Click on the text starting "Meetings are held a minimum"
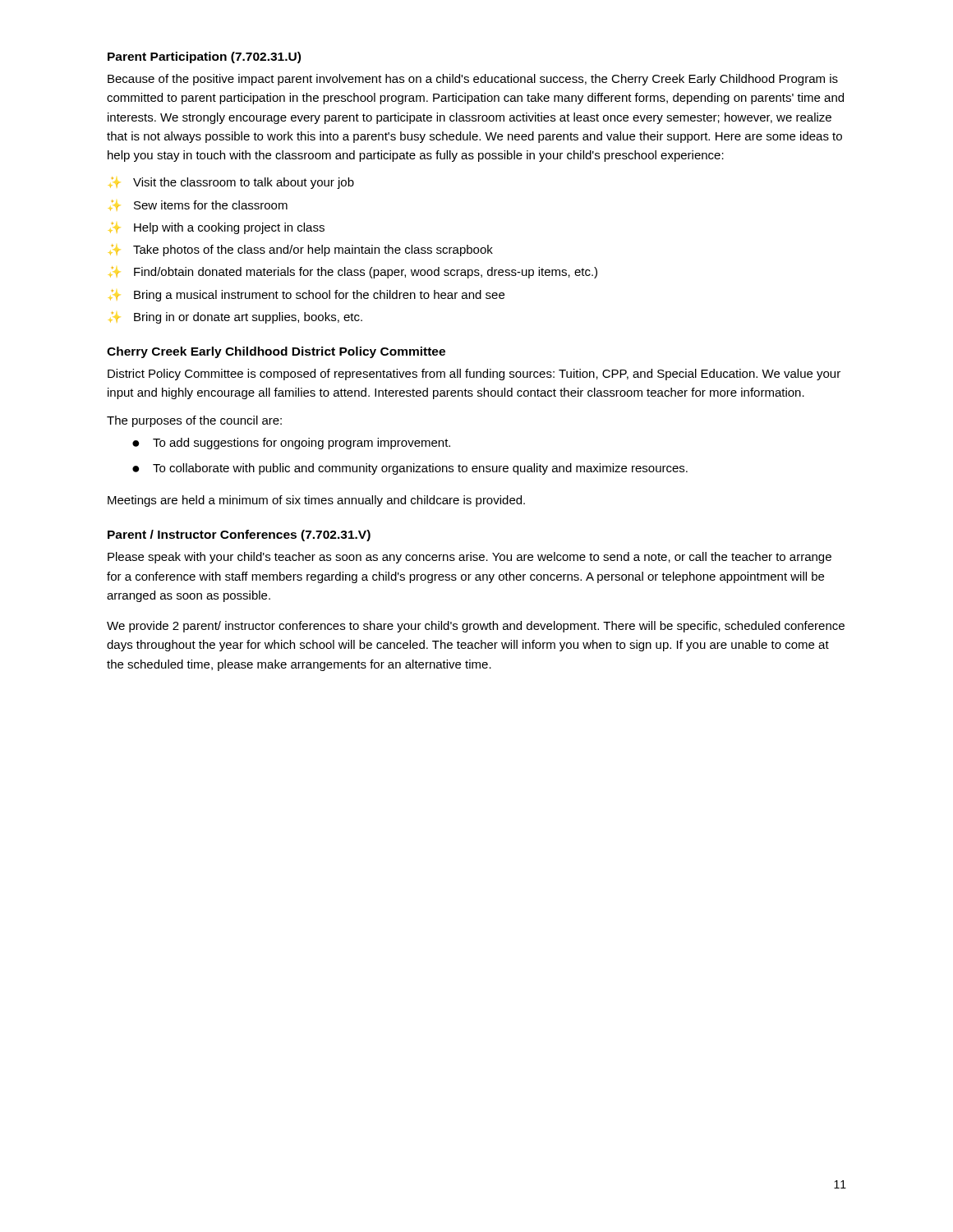Screen dimensions: 1232x953 point(316,500)
